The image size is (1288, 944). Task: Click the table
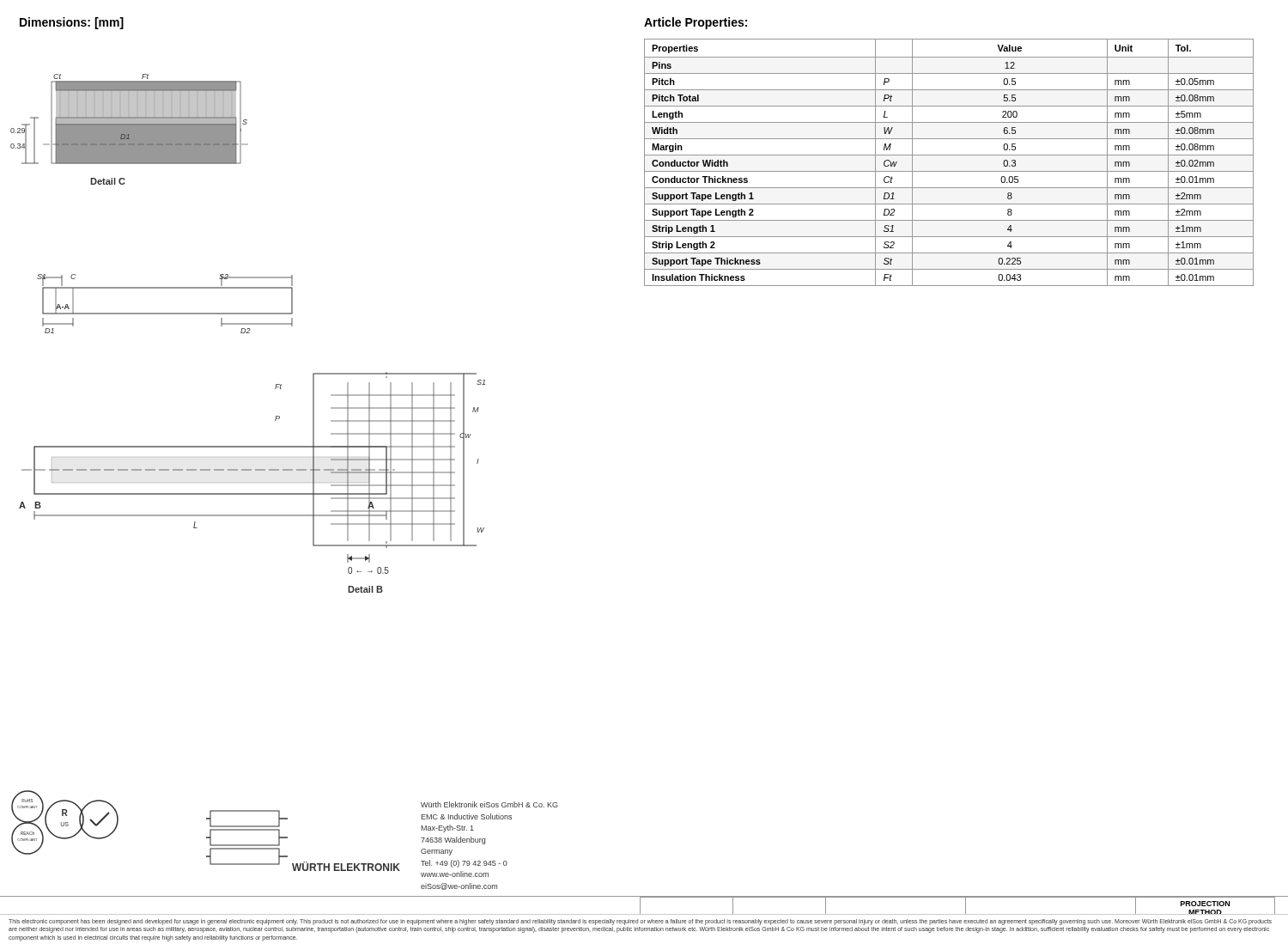(949, 162)
